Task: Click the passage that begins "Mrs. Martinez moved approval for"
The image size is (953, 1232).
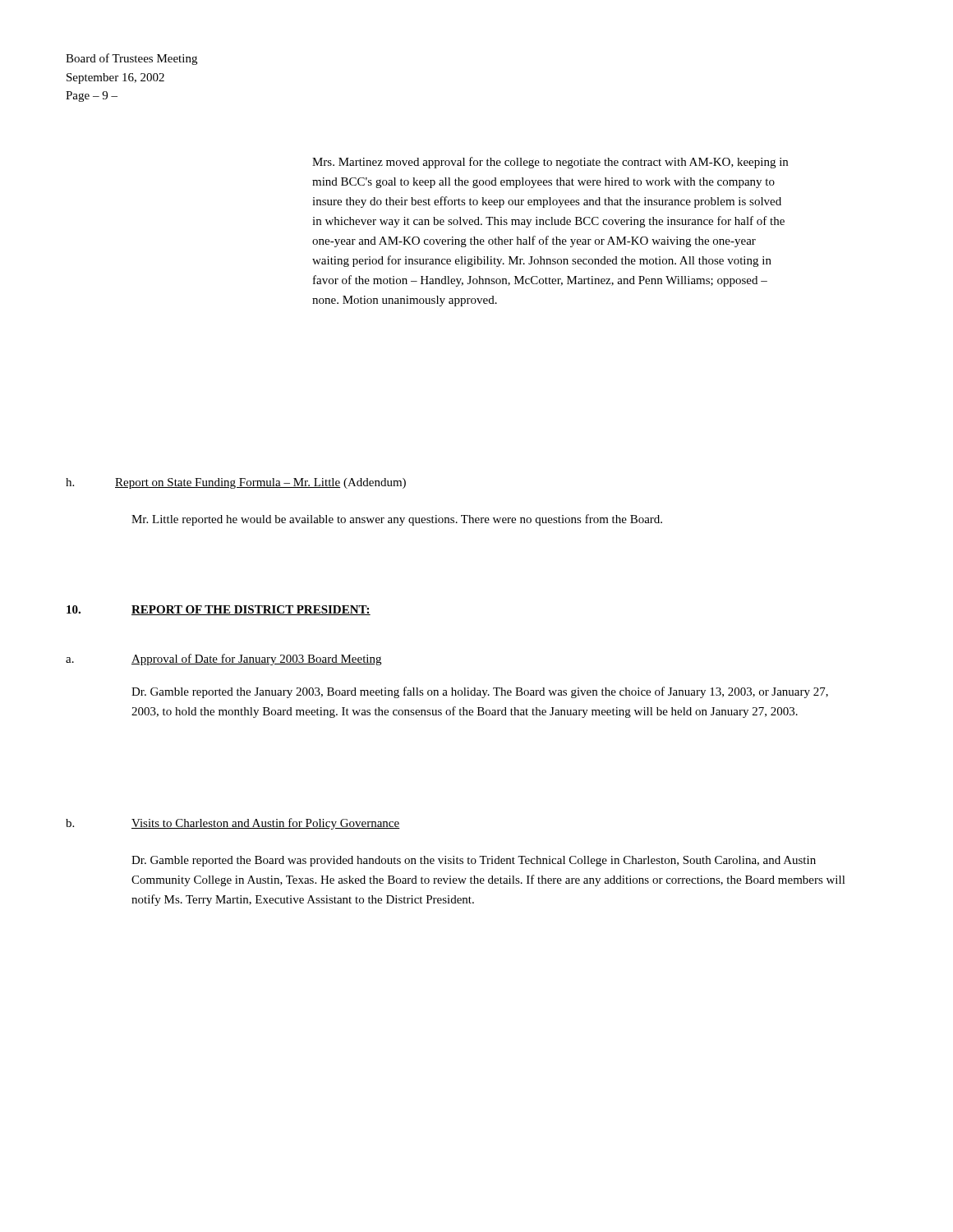Action: pyautogui.click(x=550, y=231)
